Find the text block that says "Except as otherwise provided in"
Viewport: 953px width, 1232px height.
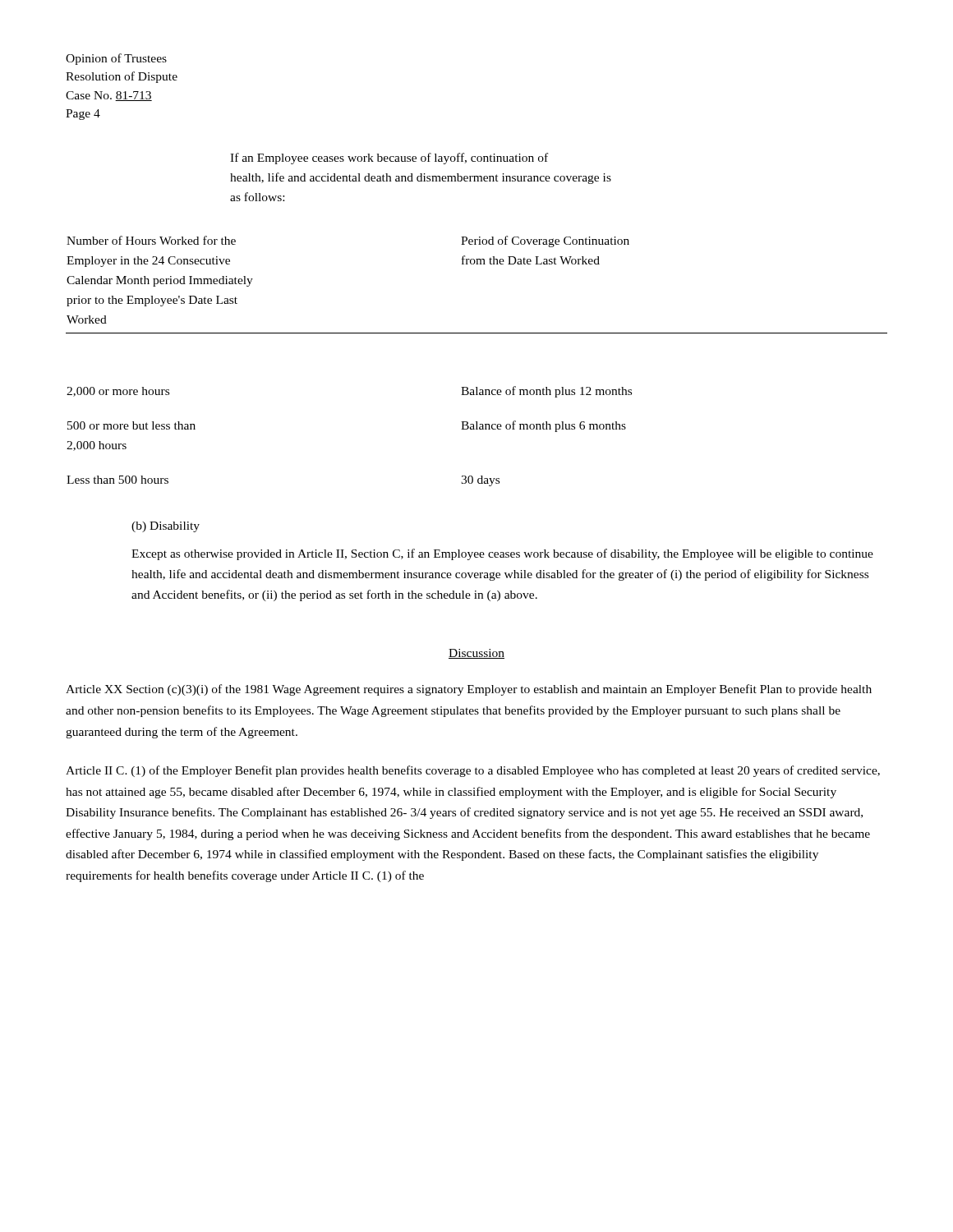tap(502, 574)
